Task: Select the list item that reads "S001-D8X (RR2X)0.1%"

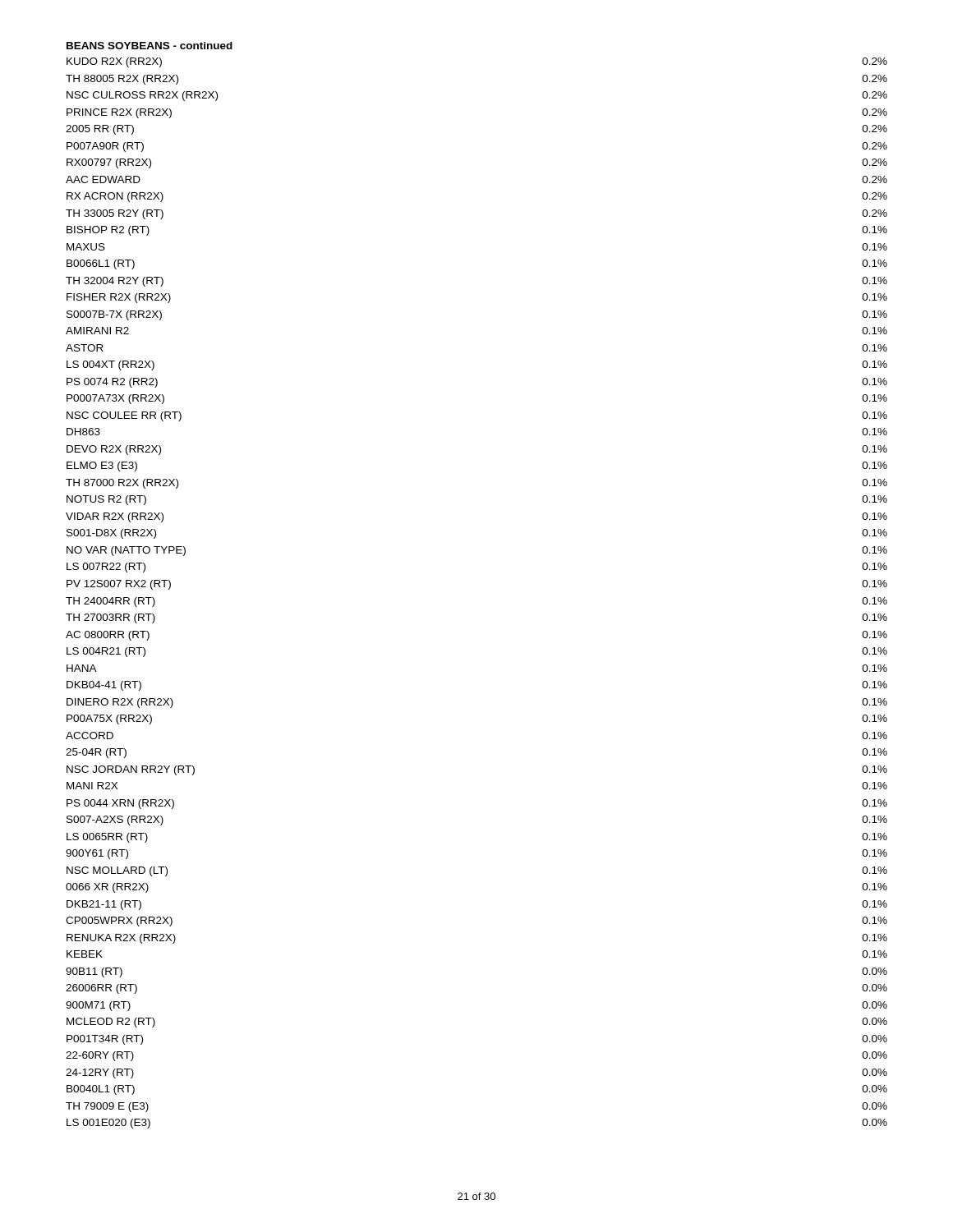Action: 113,533
